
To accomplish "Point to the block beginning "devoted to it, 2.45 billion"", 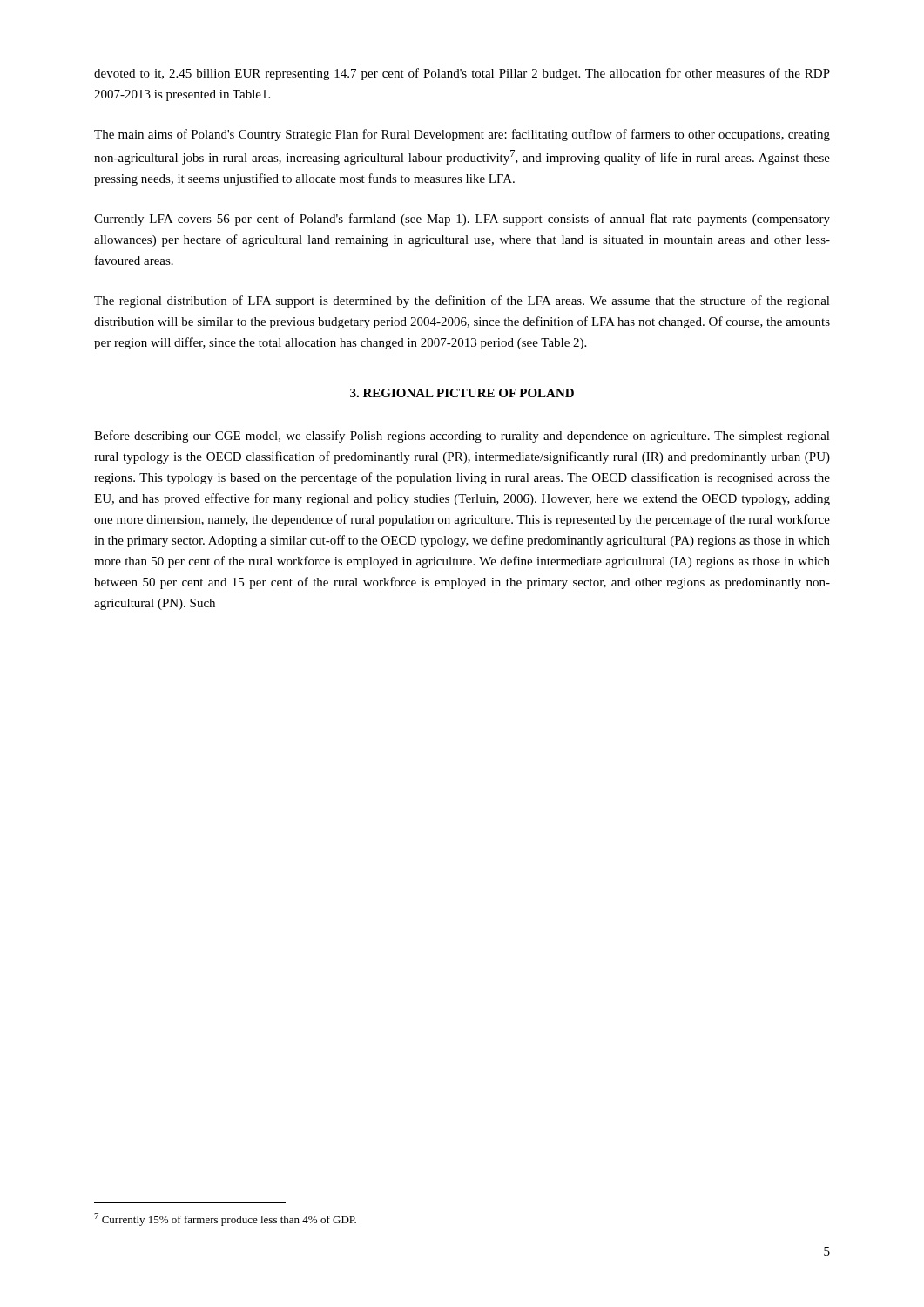I will point(462,84).
